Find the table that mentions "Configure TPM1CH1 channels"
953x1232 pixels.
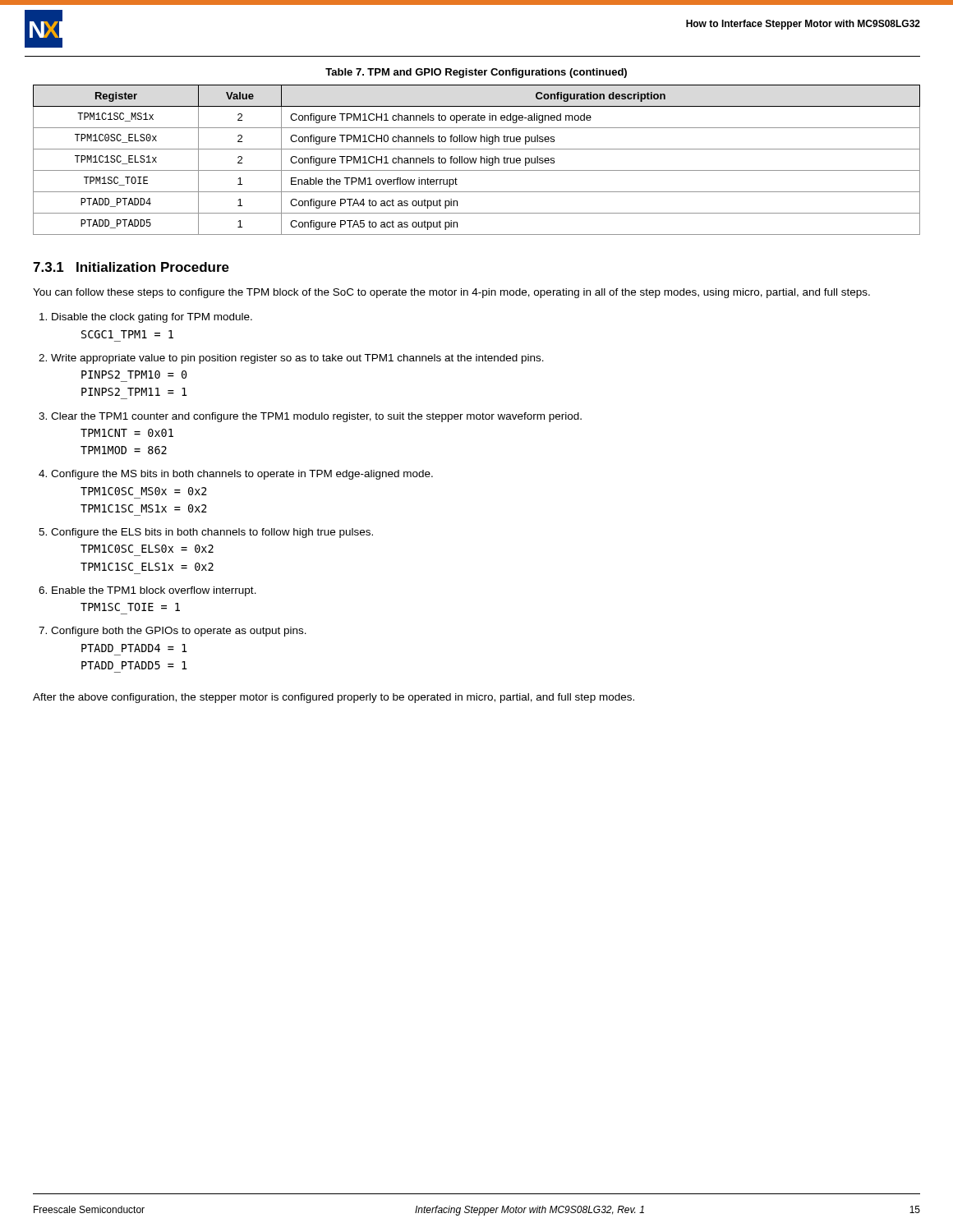click(476, 160)
